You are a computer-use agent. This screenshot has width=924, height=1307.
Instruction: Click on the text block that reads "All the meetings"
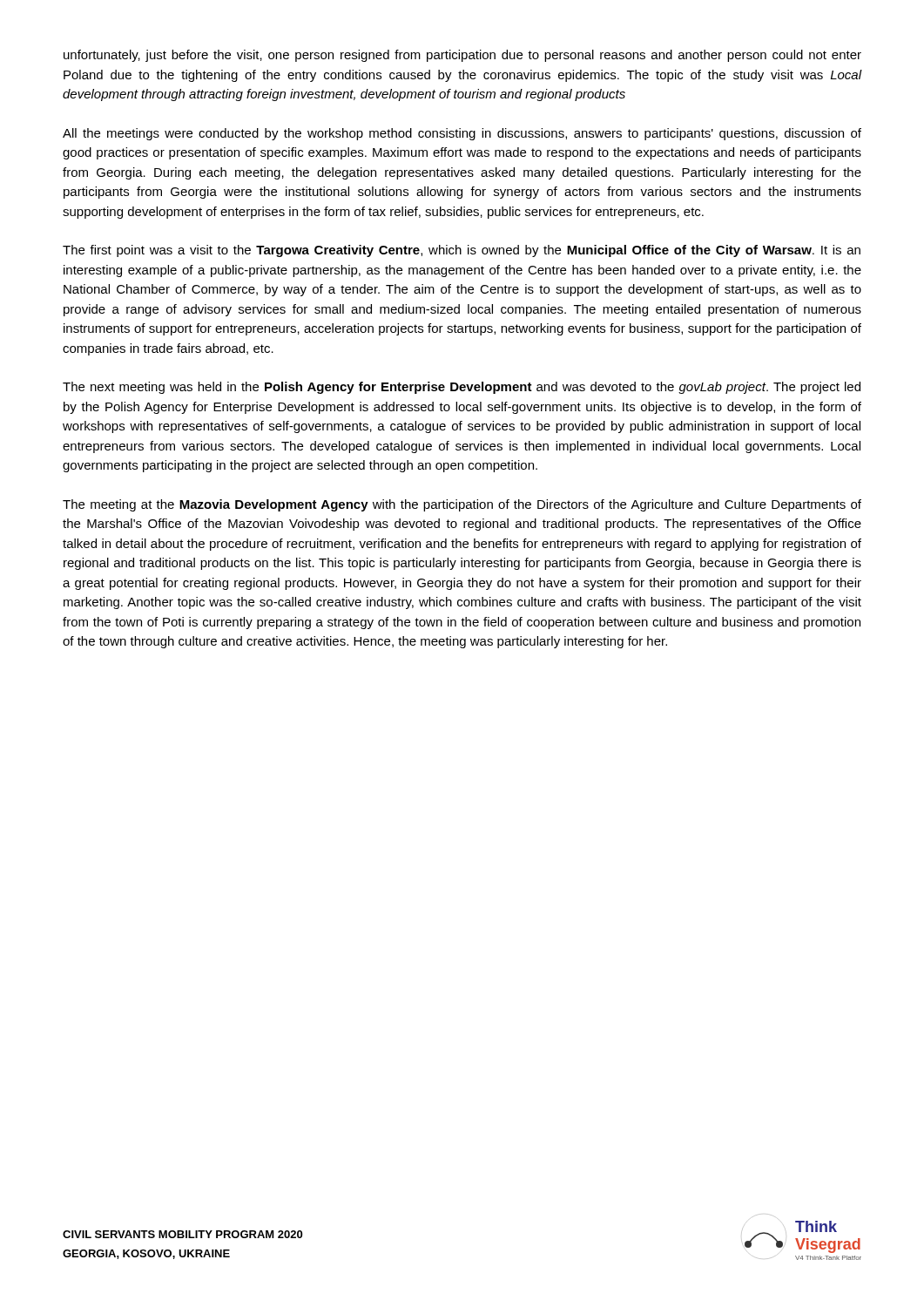(x=462, y=172)
